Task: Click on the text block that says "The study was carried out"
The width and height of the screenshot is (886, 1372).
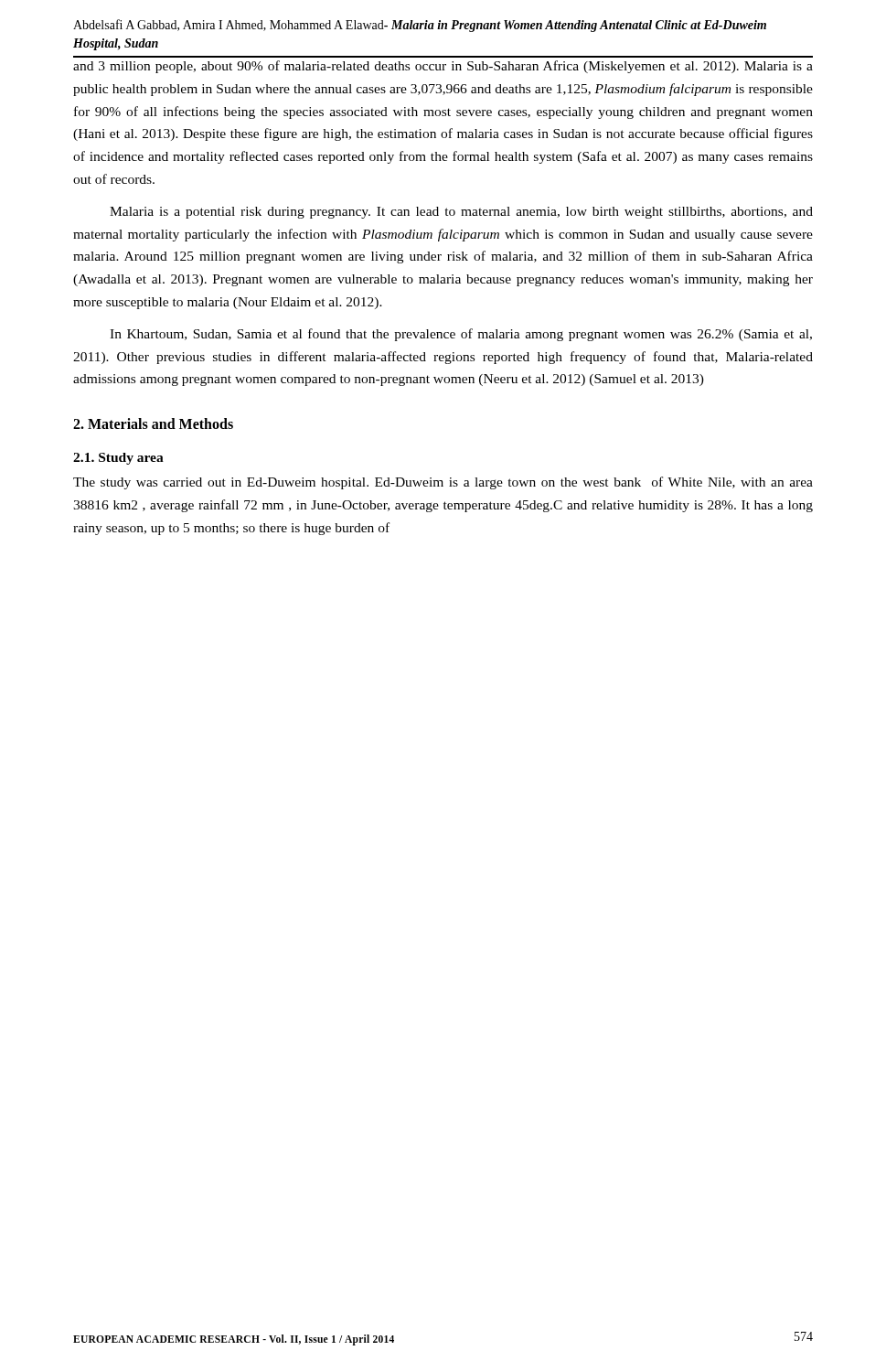Action: coord(443,505)
